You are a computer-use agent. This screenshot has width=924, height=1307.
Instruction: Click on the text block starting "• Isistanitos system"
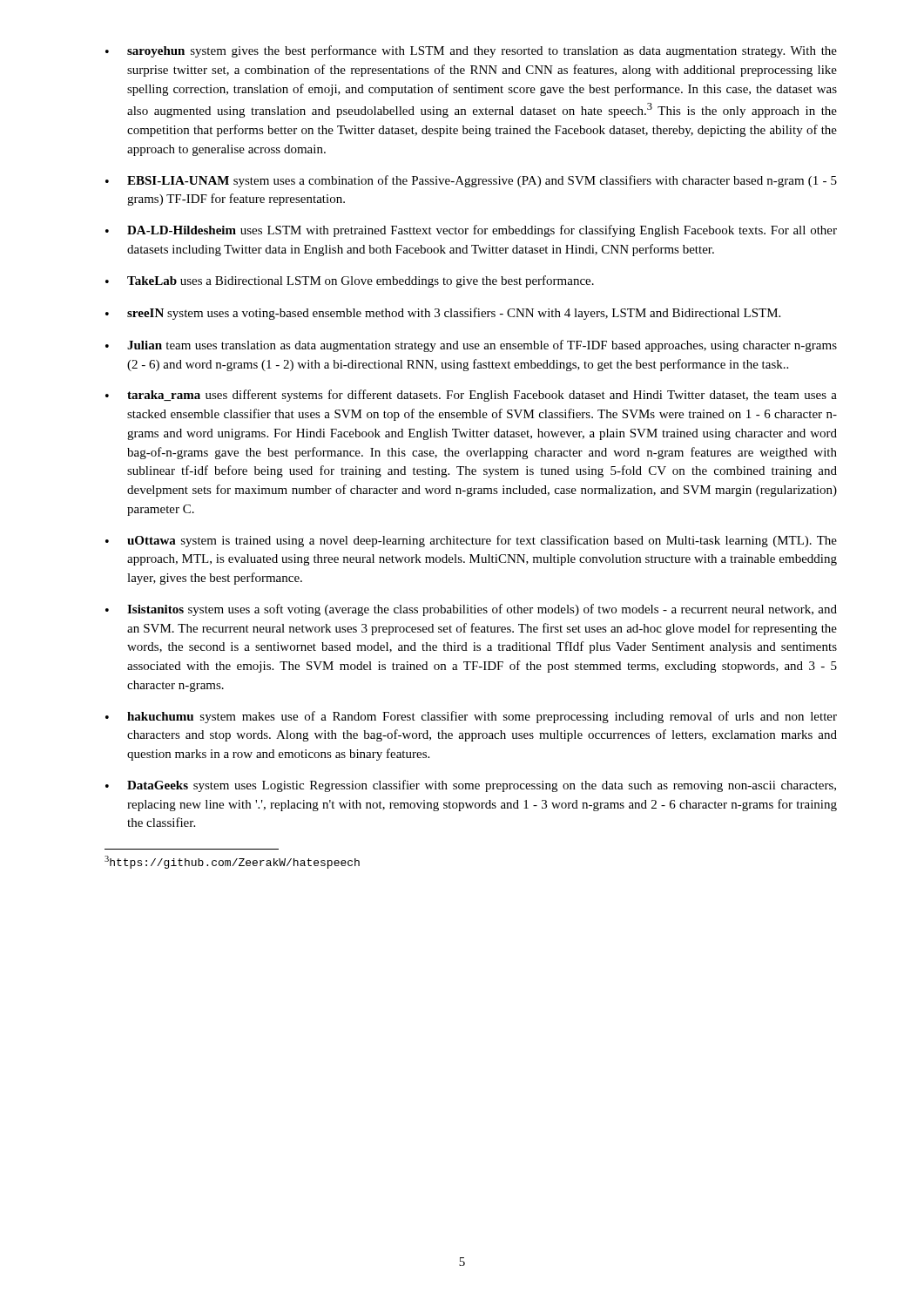click(471, 648)
